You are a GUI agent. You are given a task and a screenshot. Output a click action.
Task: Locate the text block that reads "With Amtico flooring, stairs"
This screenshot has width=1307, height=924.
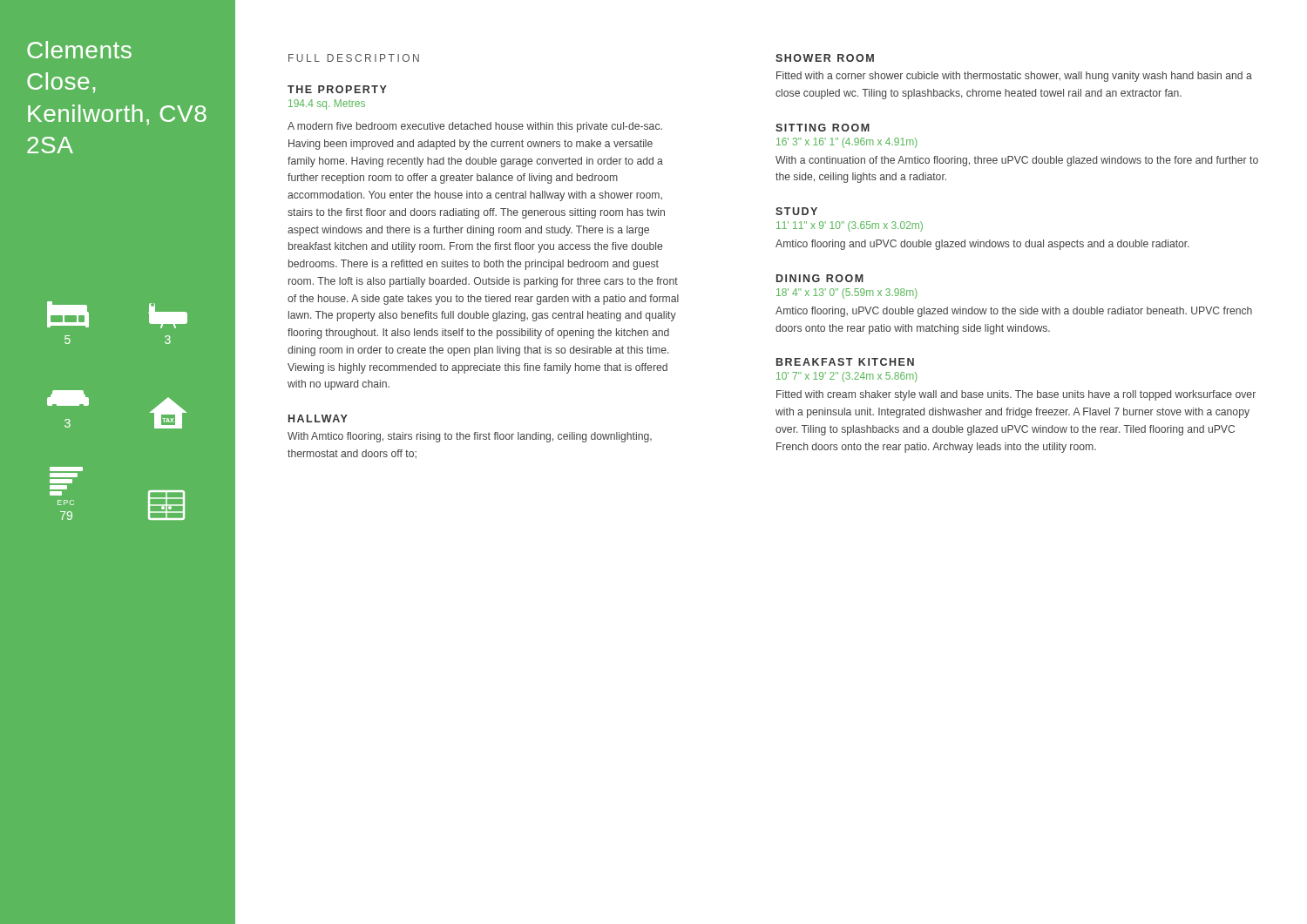point(470,445)
